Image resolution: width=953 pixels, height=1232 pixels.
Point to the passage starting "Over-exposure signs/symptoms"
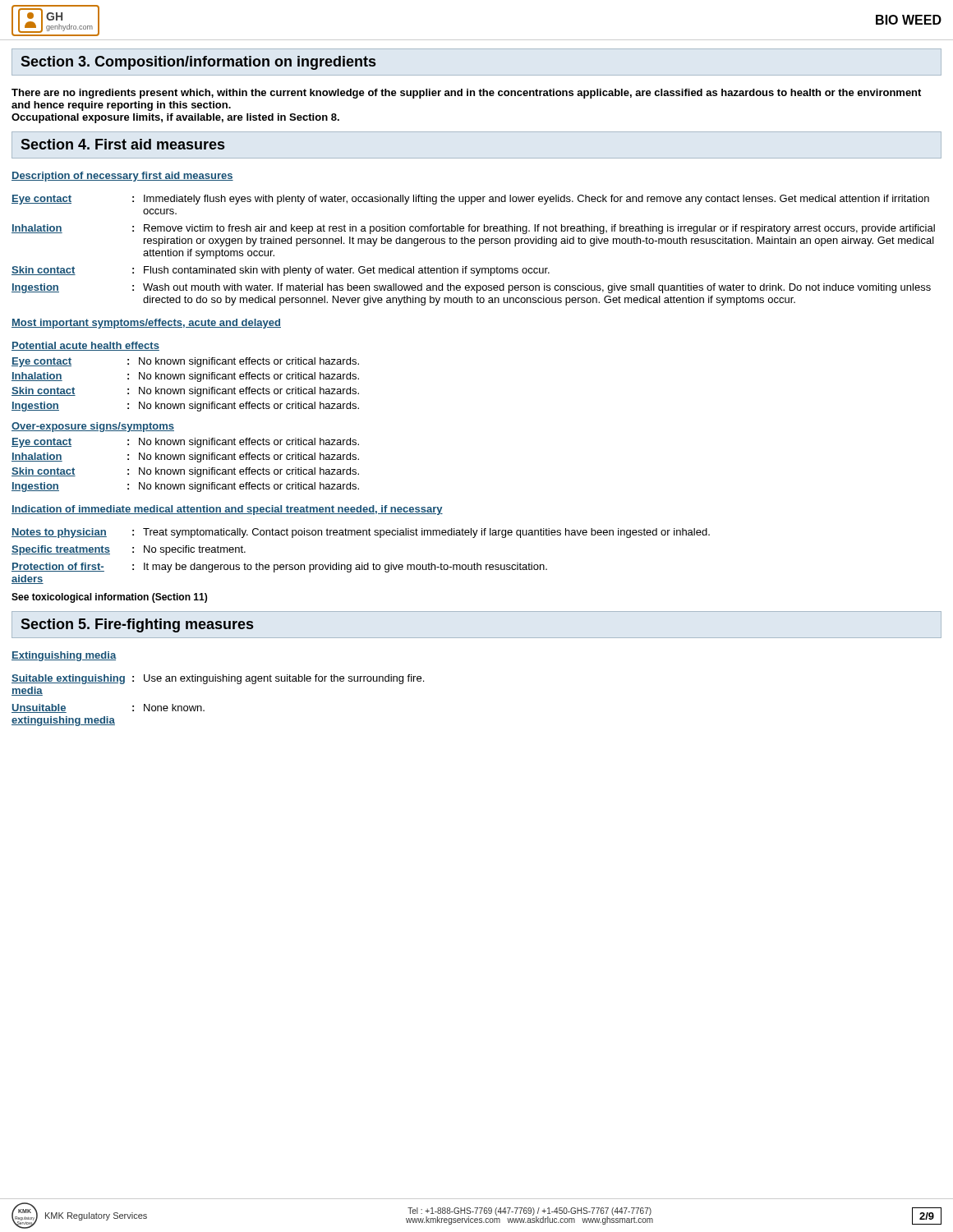pyautogui.click(x=93, y=427)
